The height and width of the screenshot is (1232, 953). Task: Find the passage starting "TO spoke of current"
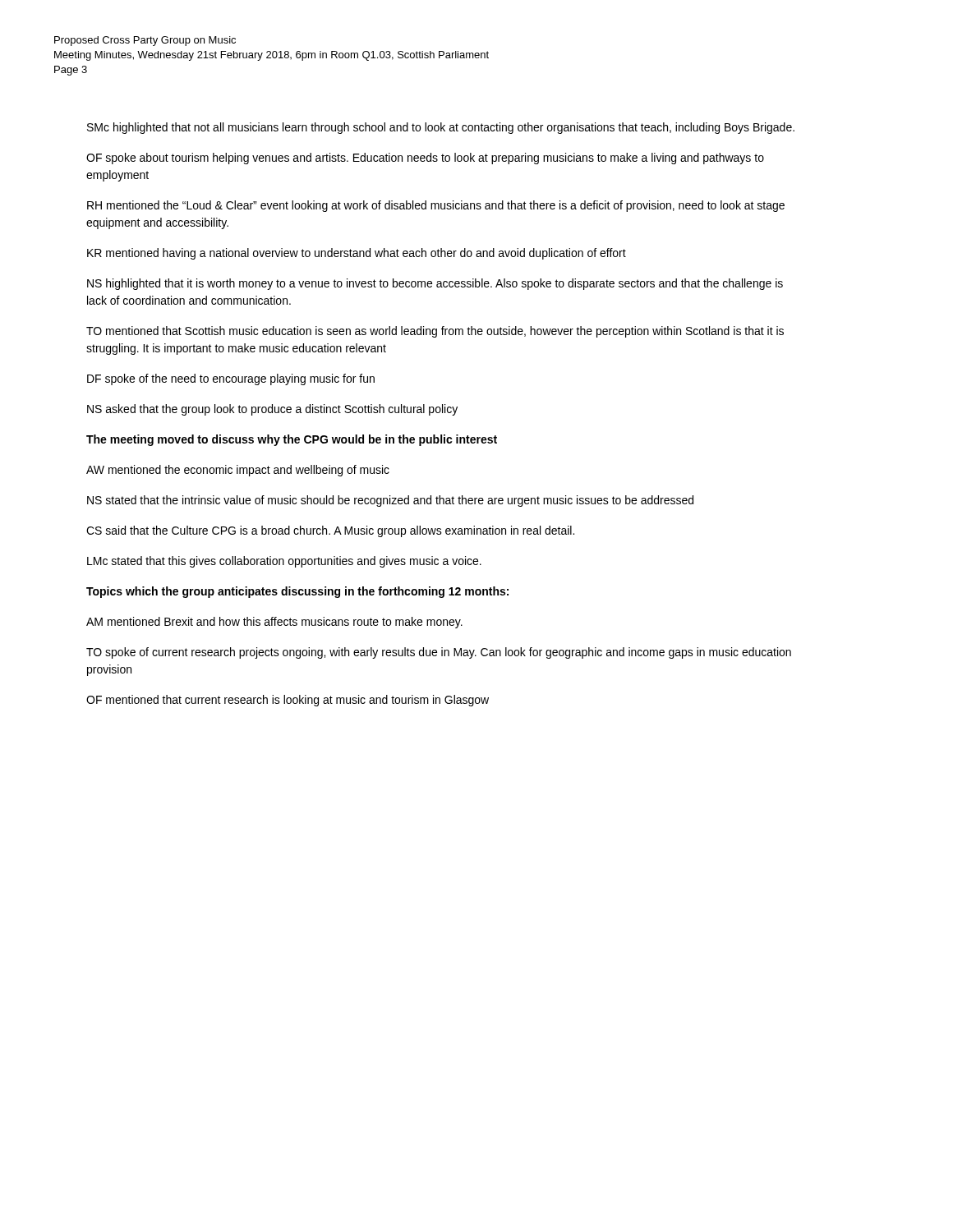point(439,661)
